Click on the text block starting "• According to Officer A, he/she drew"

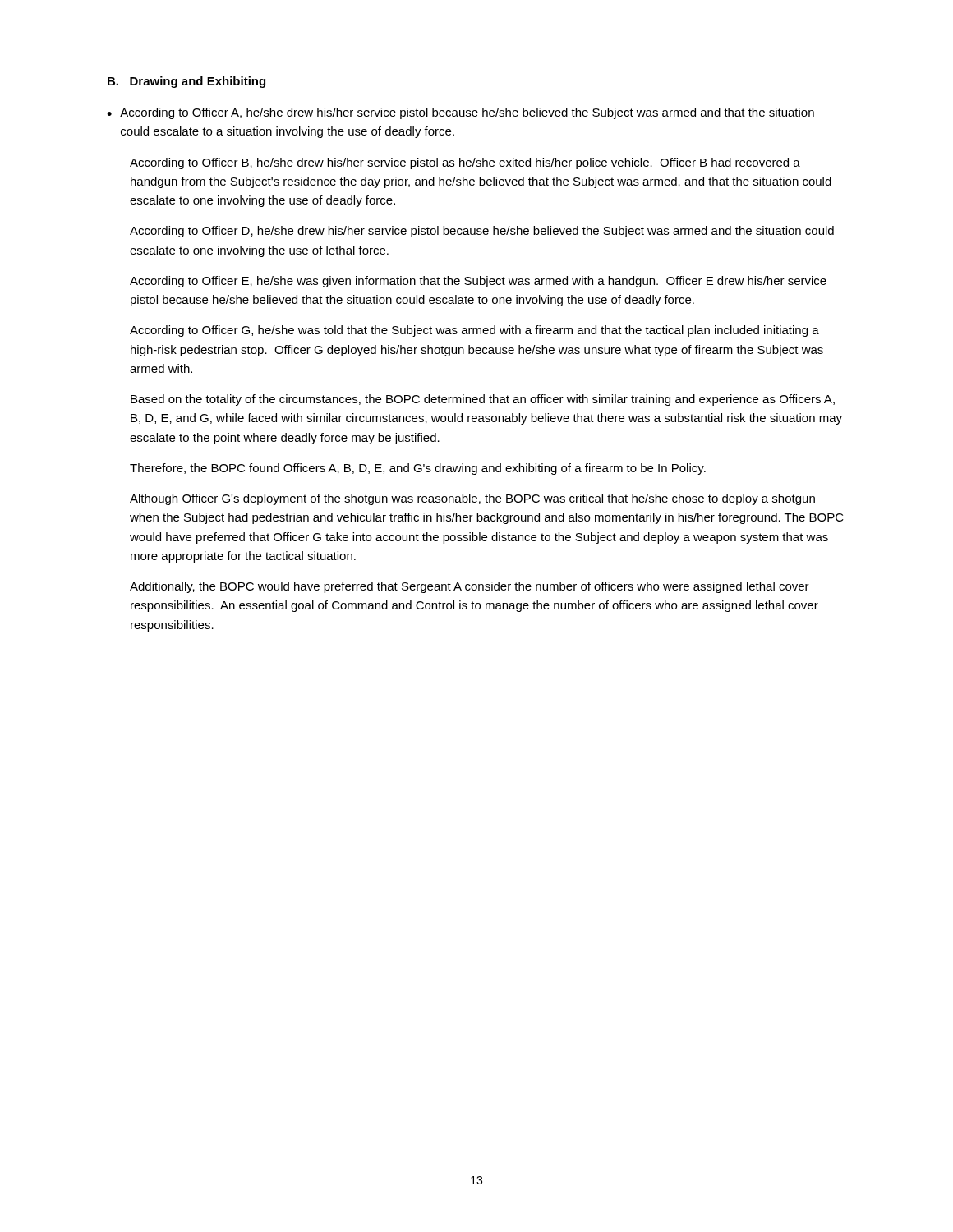(x=476, y=122)
